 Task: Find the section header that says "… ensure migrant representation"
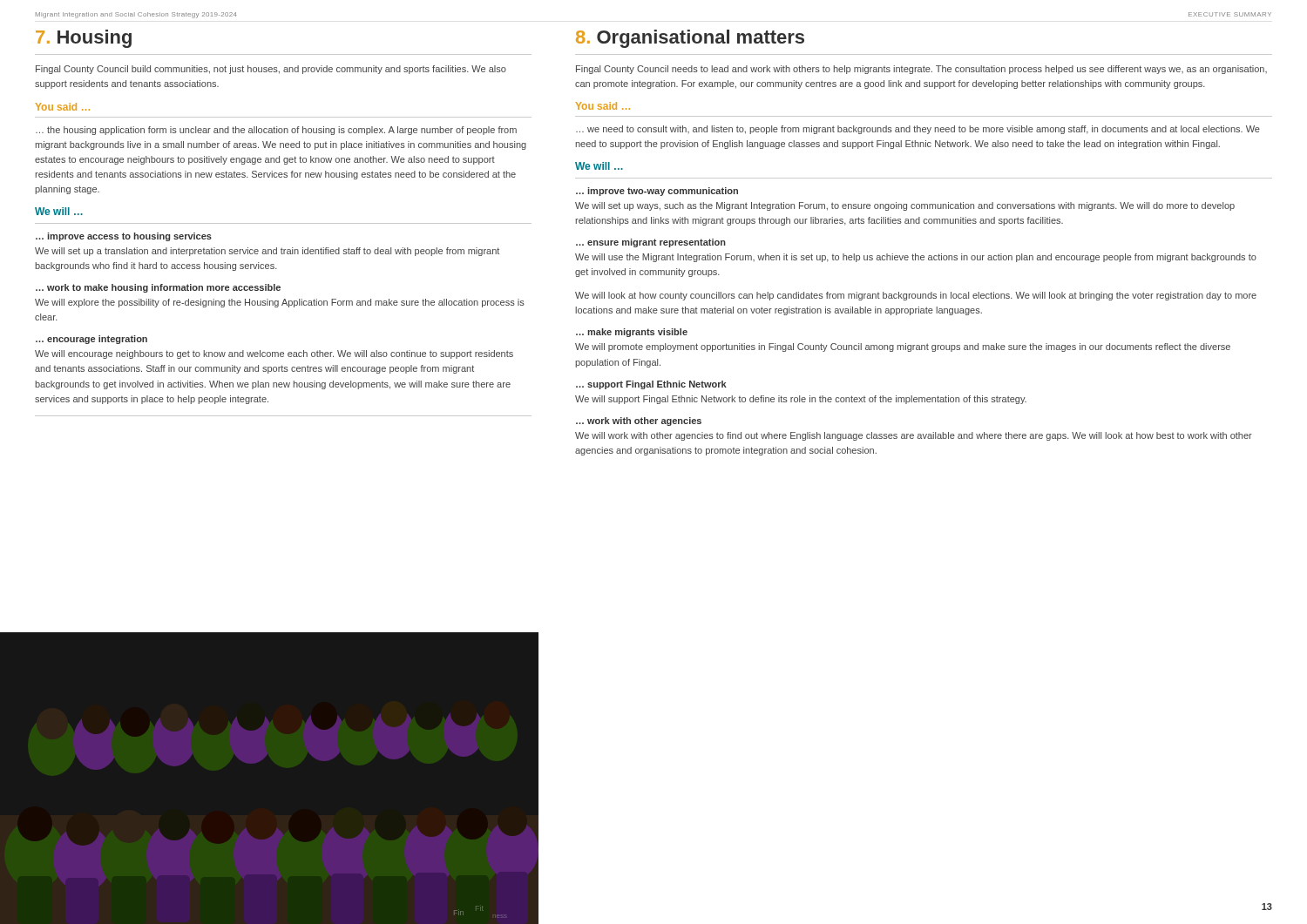pyautogui.click(x=650, y=242)
